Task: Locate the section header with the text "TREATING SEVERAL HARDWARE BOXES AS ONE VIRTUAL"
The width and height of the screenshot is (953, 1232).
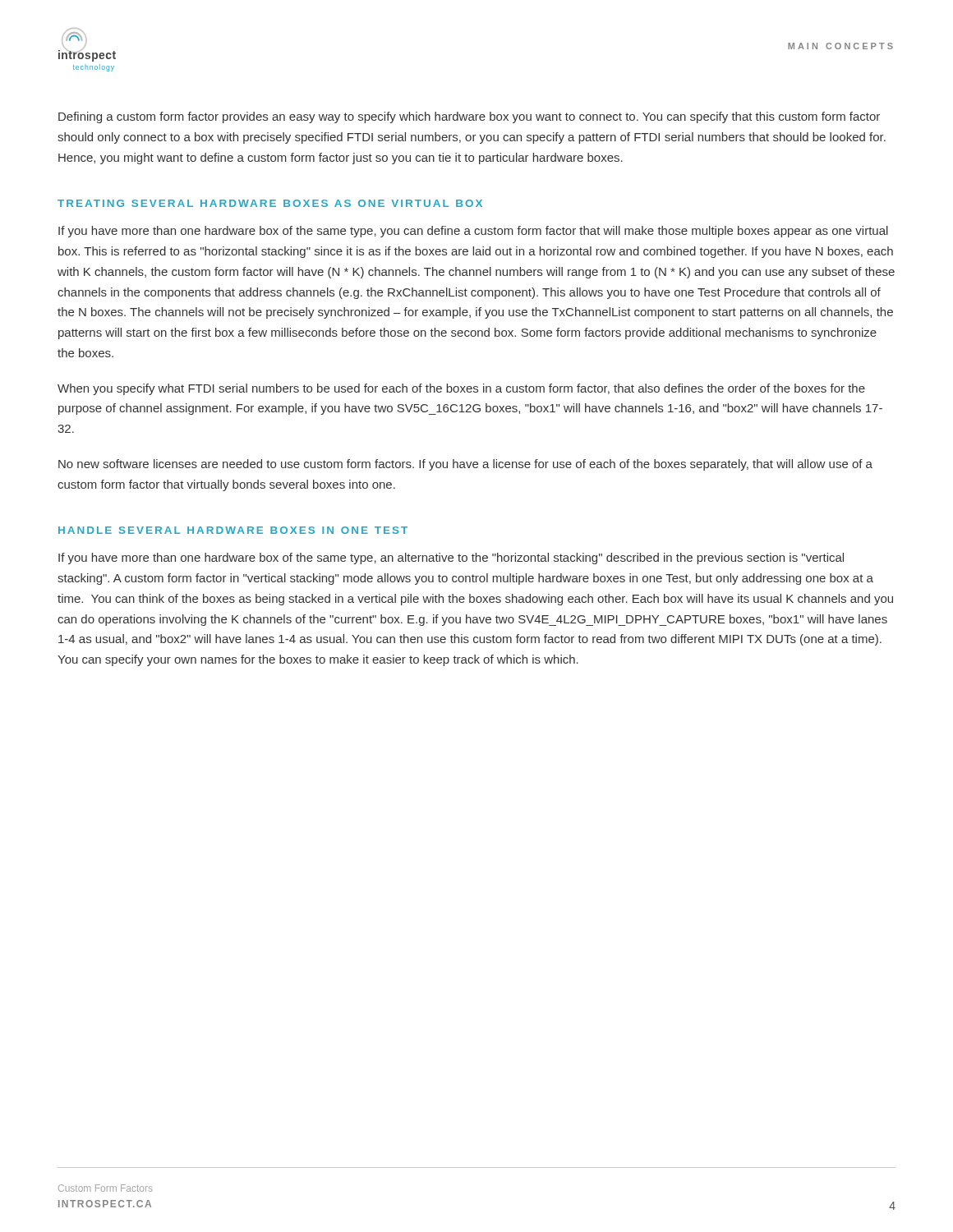Action: (x=271, y=204)
